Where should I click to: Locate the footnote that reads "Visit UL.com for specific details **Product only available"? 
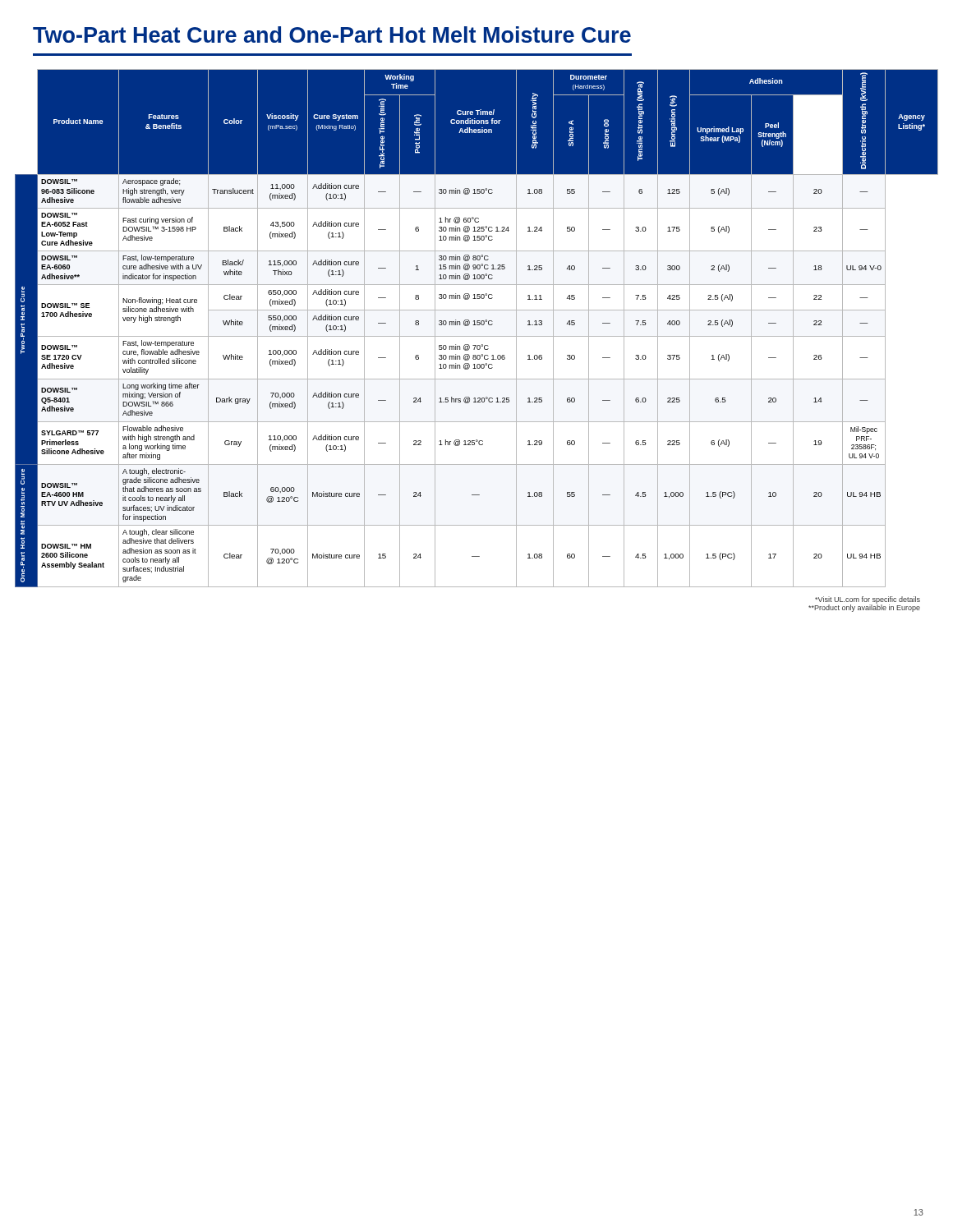click(x=864, y=603)
